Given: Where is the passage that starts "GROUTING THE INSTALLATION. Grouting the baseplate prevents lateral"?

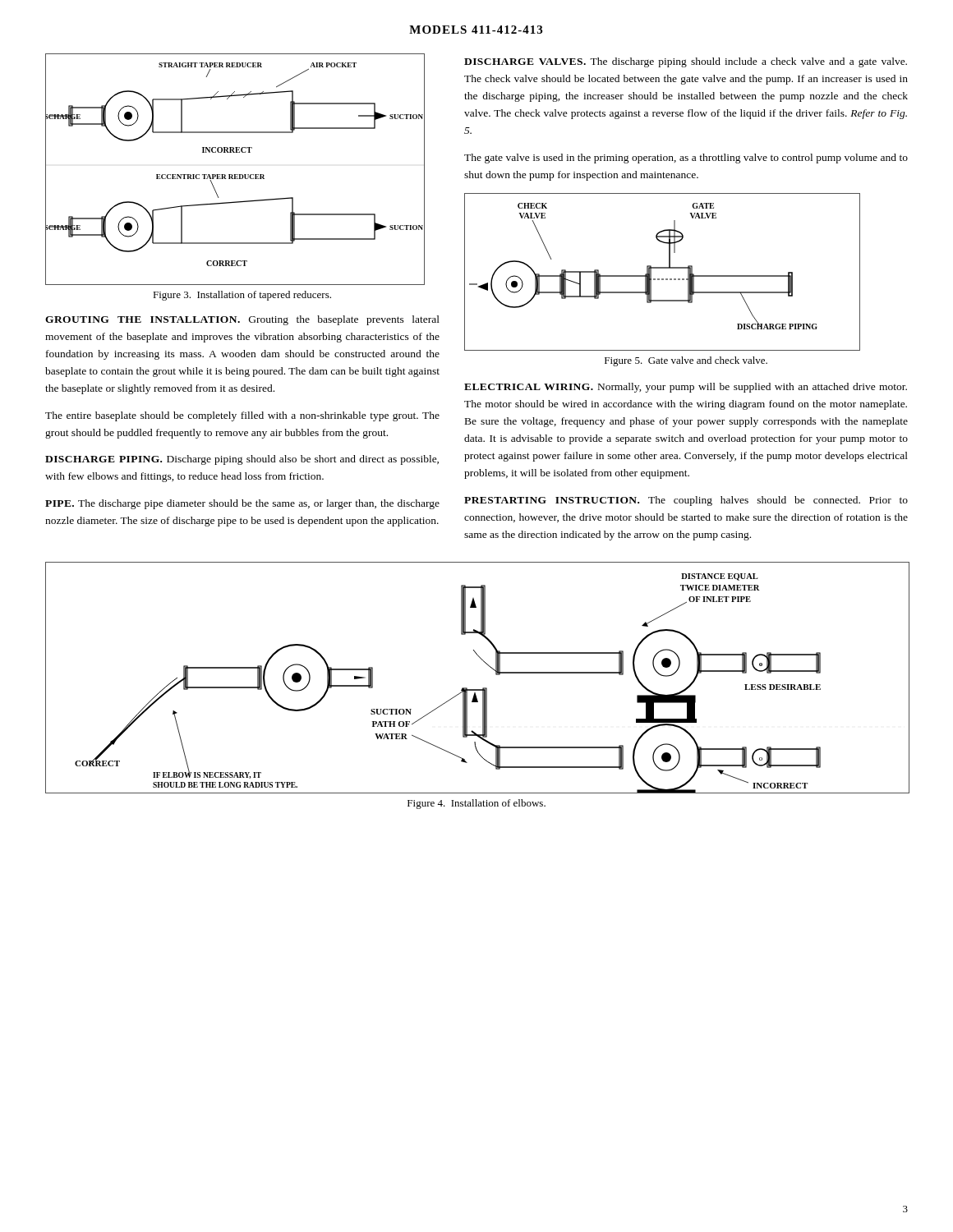Looking at the screenshot, I should coord(242,353).
